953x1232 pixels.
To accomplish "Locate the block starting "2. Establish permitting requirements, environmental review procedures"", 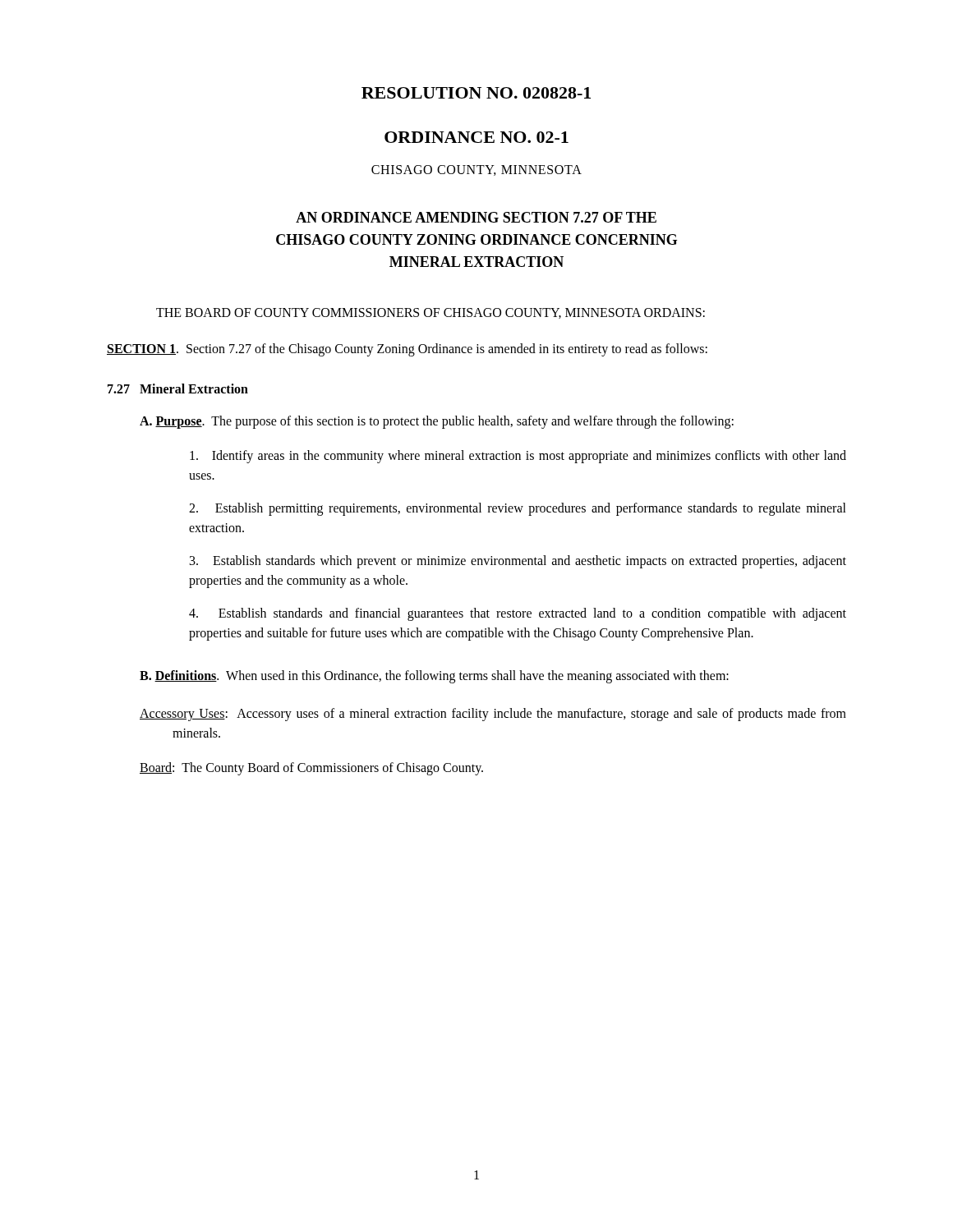I will 518,518.
